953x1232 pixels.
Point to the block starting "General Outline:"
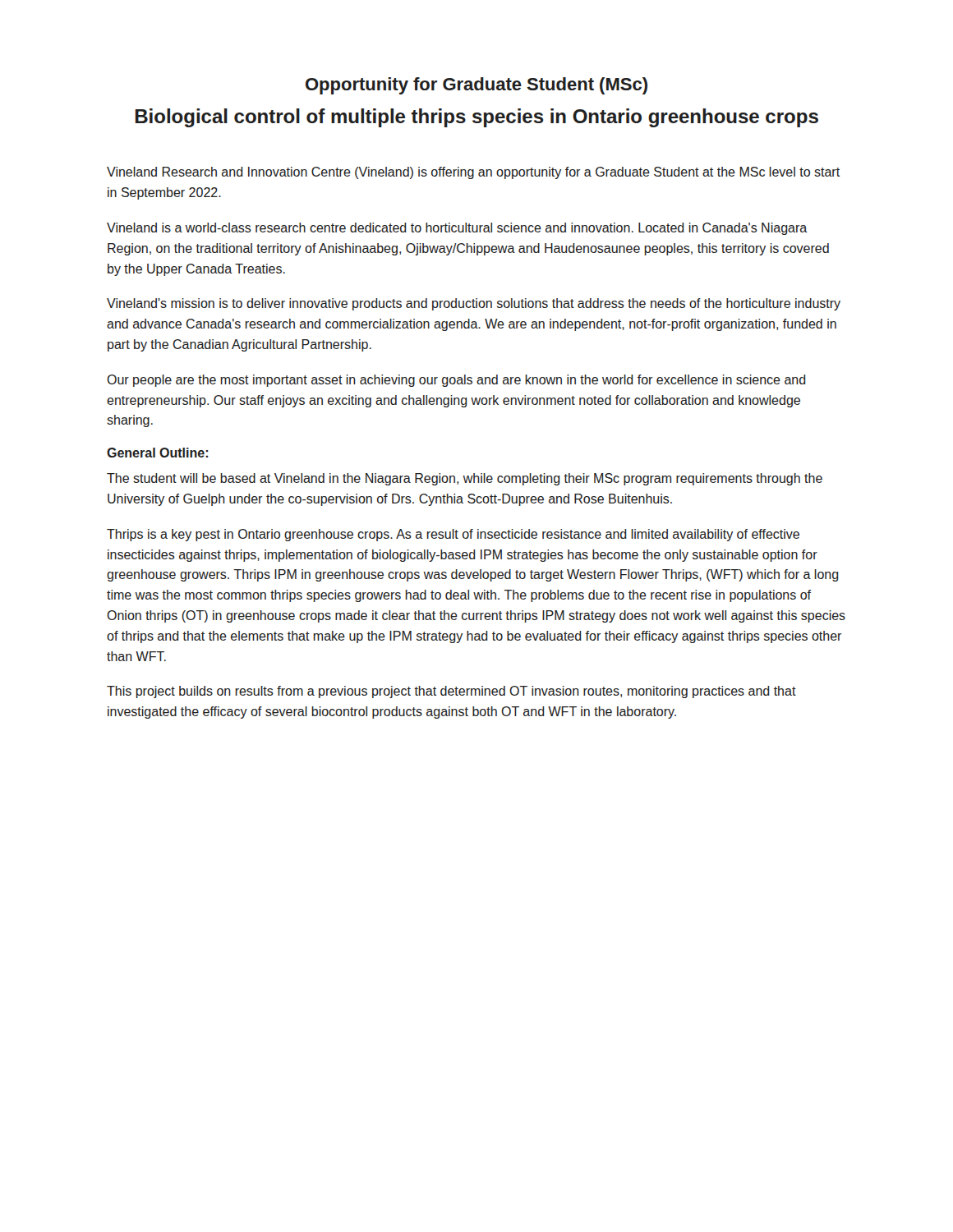click(158, 453)
